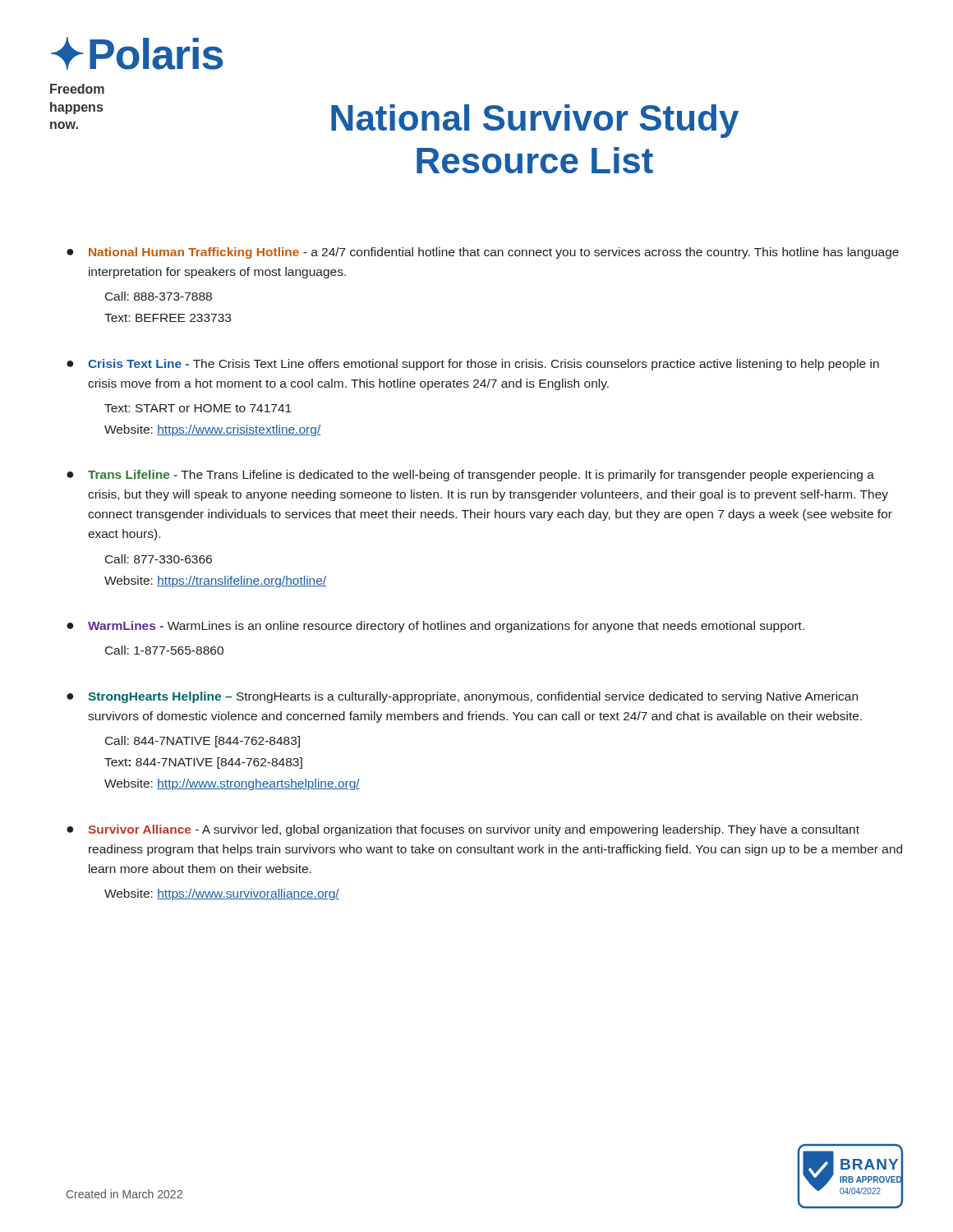Point to the region starting "● WarmLines - WarmLines is"
The width and height of the screenshot is (953, 1232).
(485, 639)
